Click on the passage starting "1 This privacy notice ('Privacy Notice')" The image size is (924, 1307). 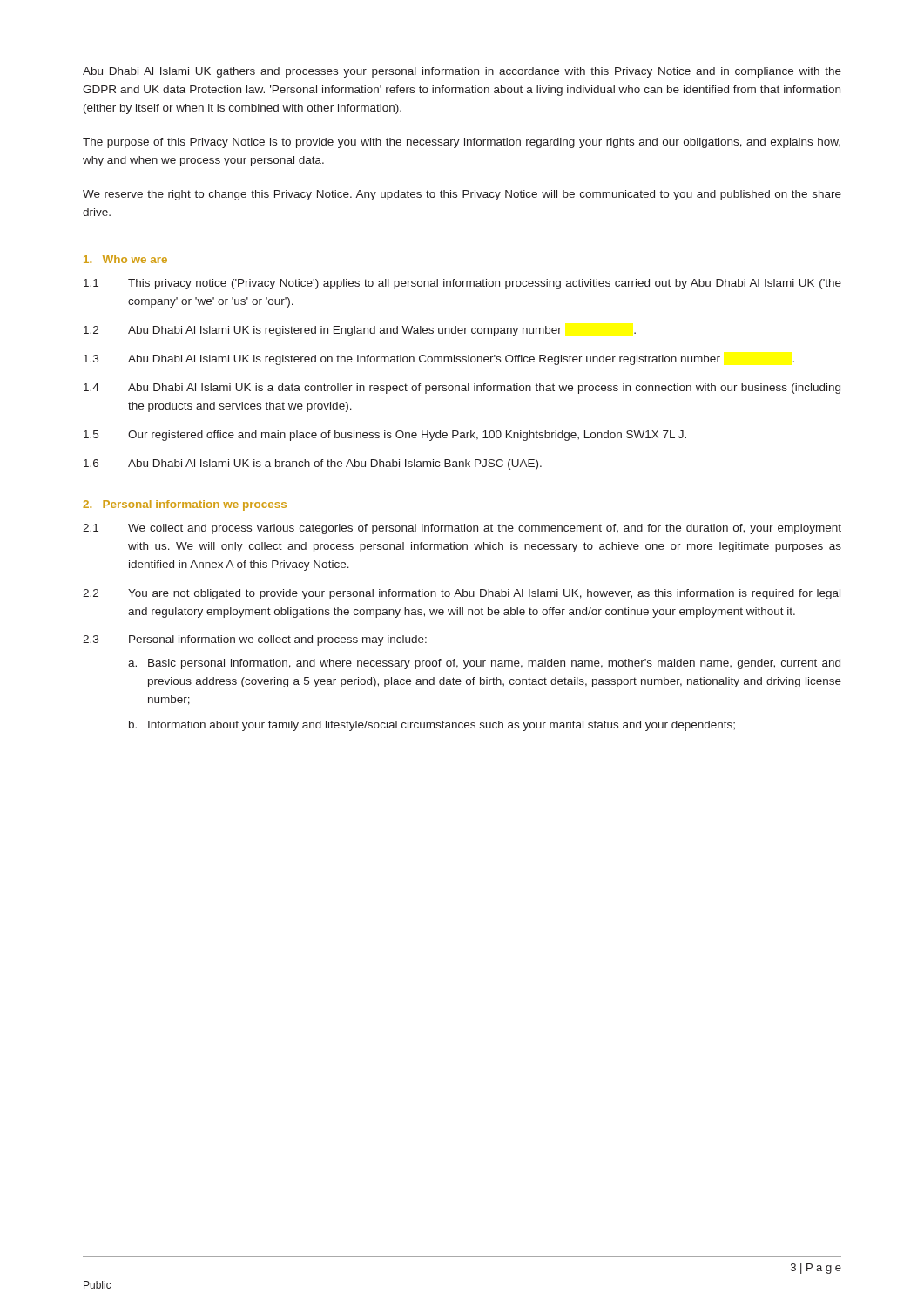coord(462,293)
